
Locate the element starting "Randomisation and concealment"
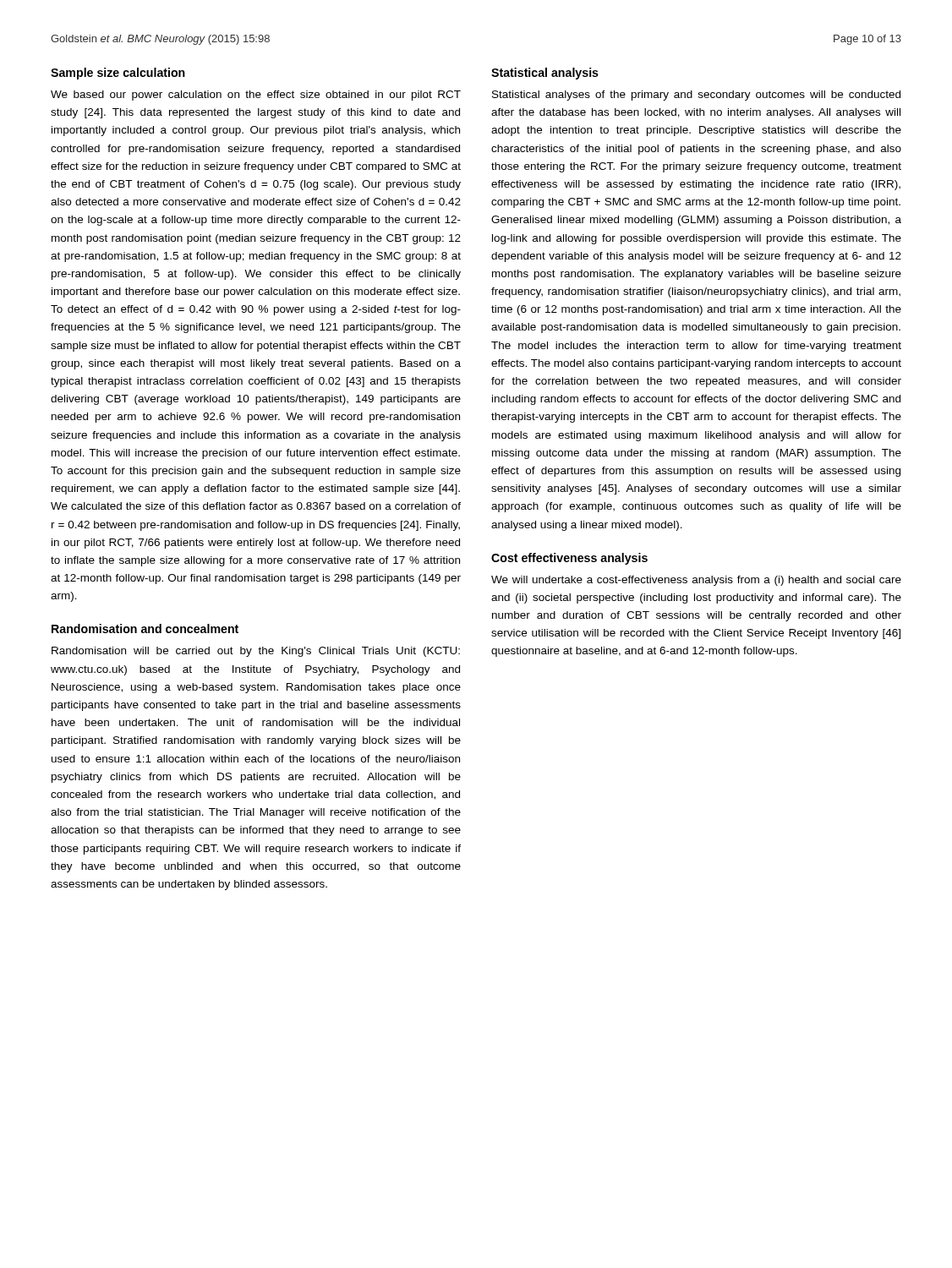tap(145, 629)
